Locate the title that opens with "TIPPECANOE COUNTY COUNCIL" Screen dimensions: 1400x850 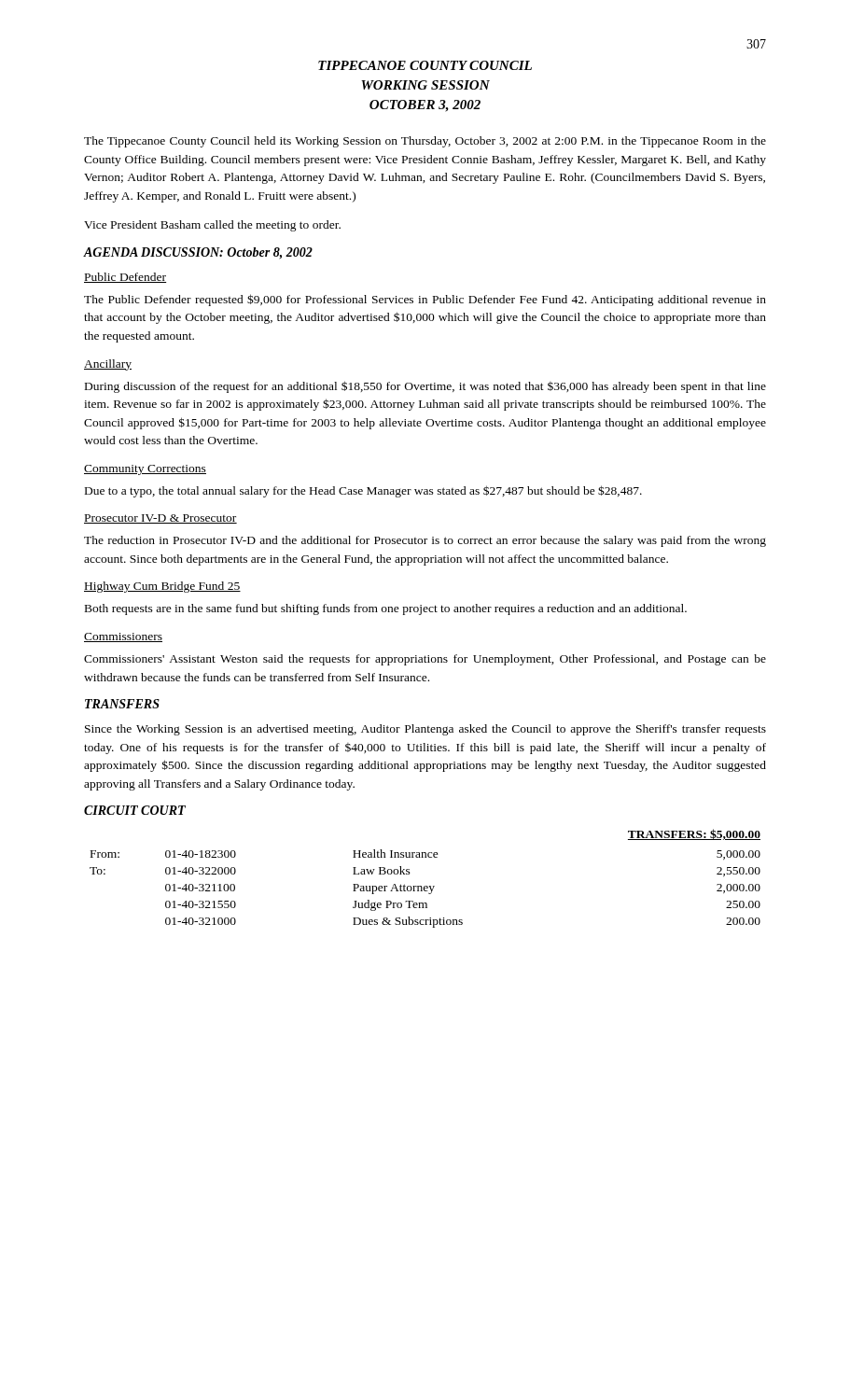425,85
